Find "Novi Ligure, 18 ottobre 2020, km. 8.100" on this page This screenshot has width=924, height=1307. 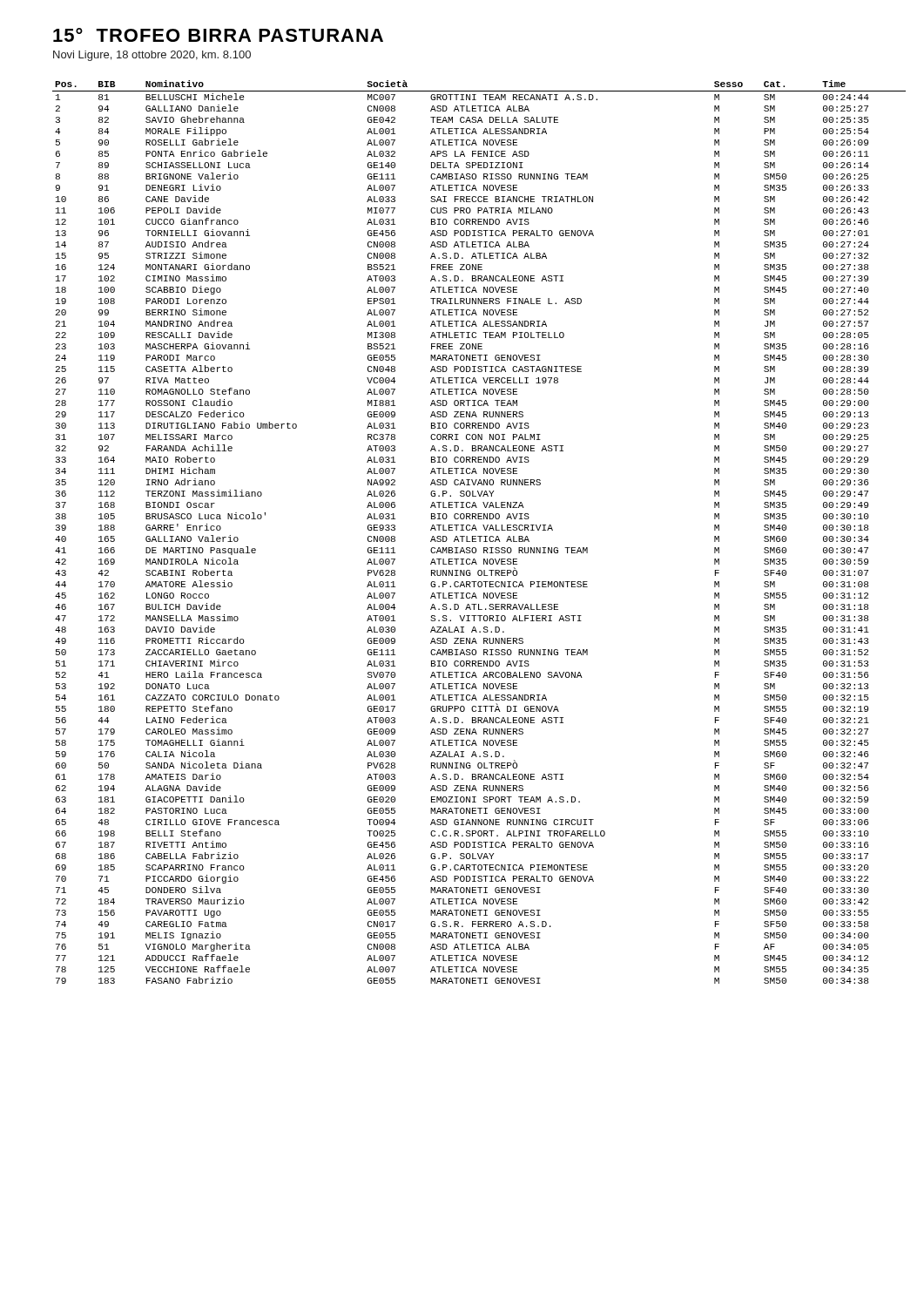pos(152,55)
